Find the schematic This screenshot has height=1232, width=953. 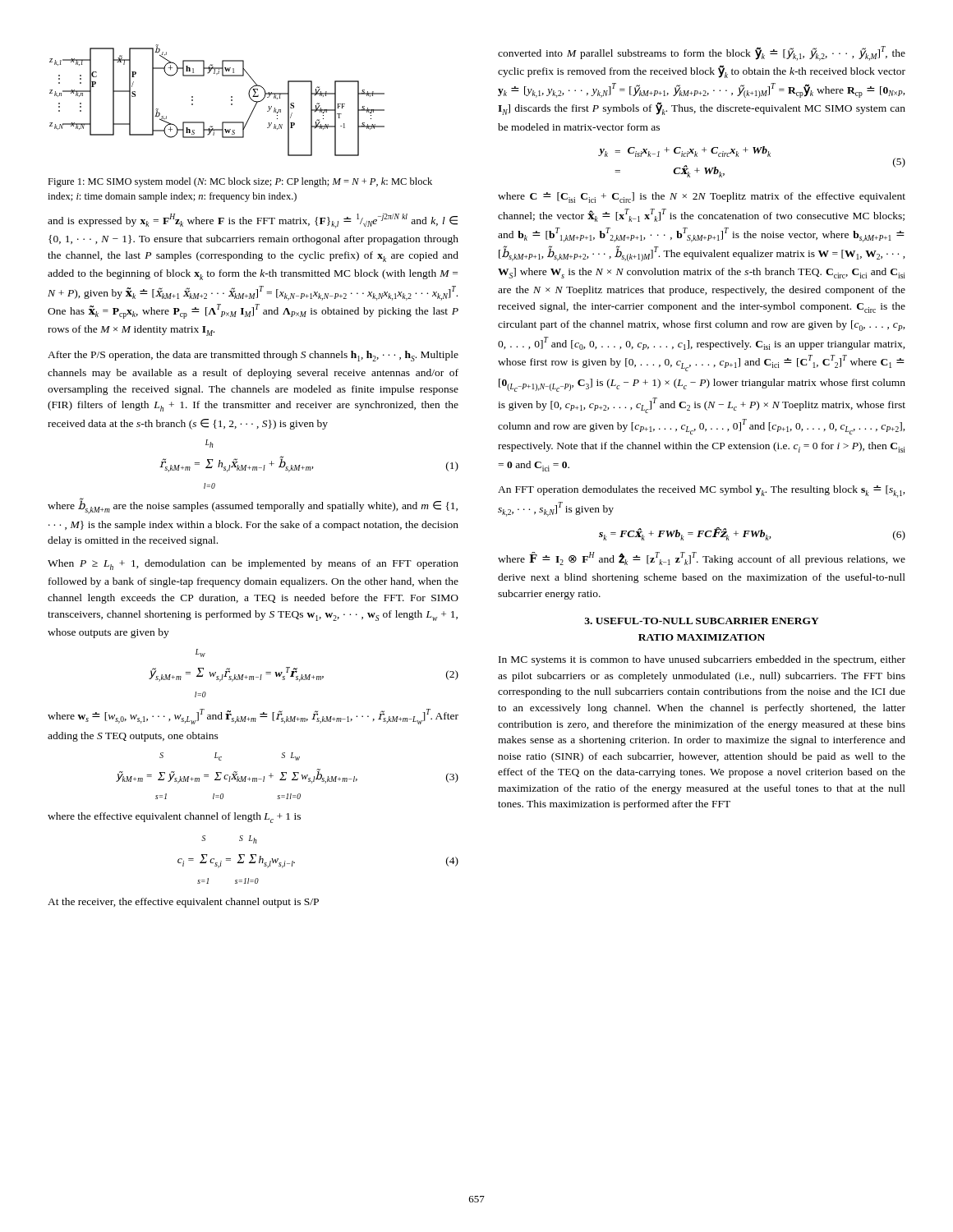[x=253, y=108]
